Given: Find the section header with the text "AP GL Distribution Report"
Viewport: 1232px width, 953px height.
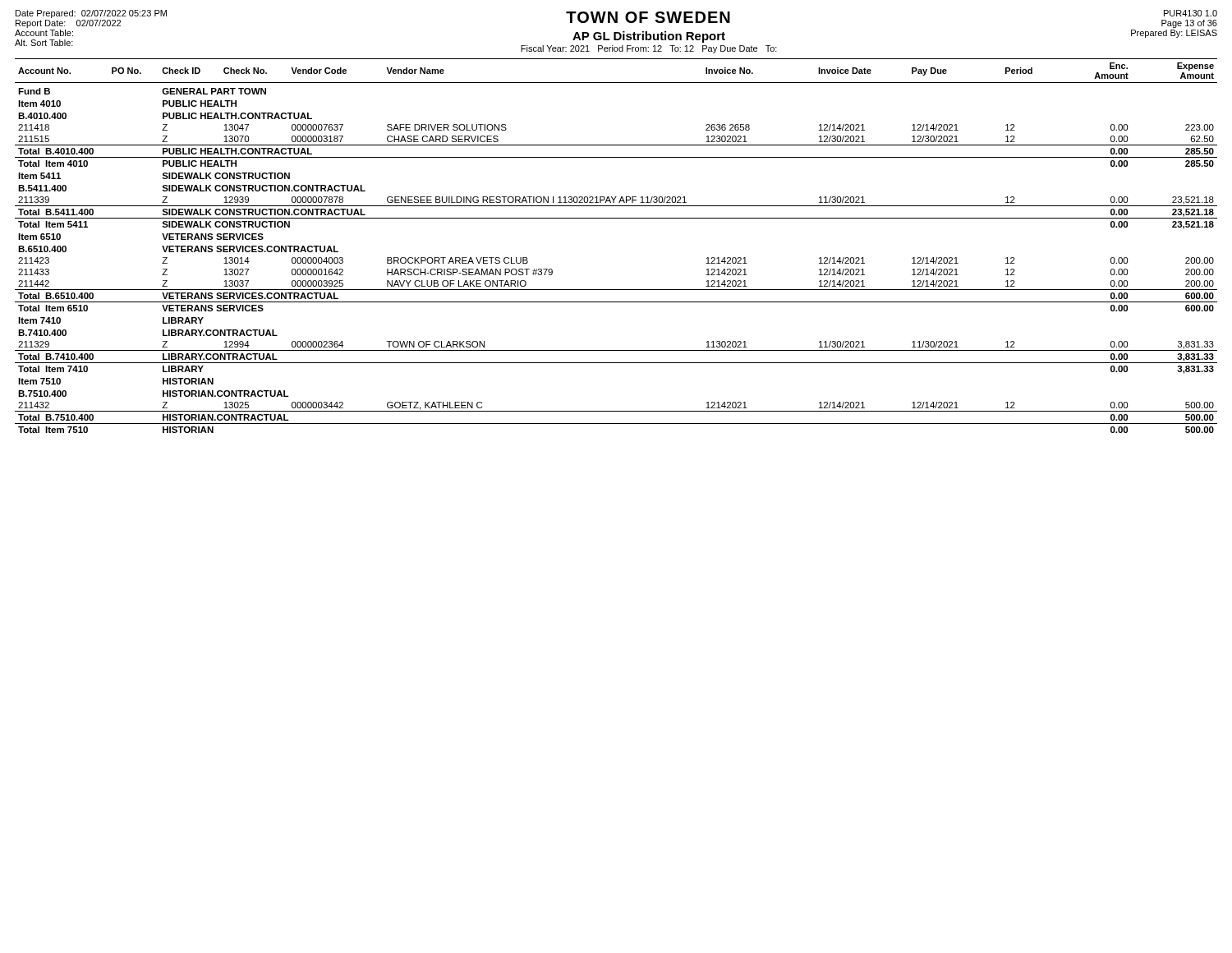Looking at the screenshot, I should [649, 36].
